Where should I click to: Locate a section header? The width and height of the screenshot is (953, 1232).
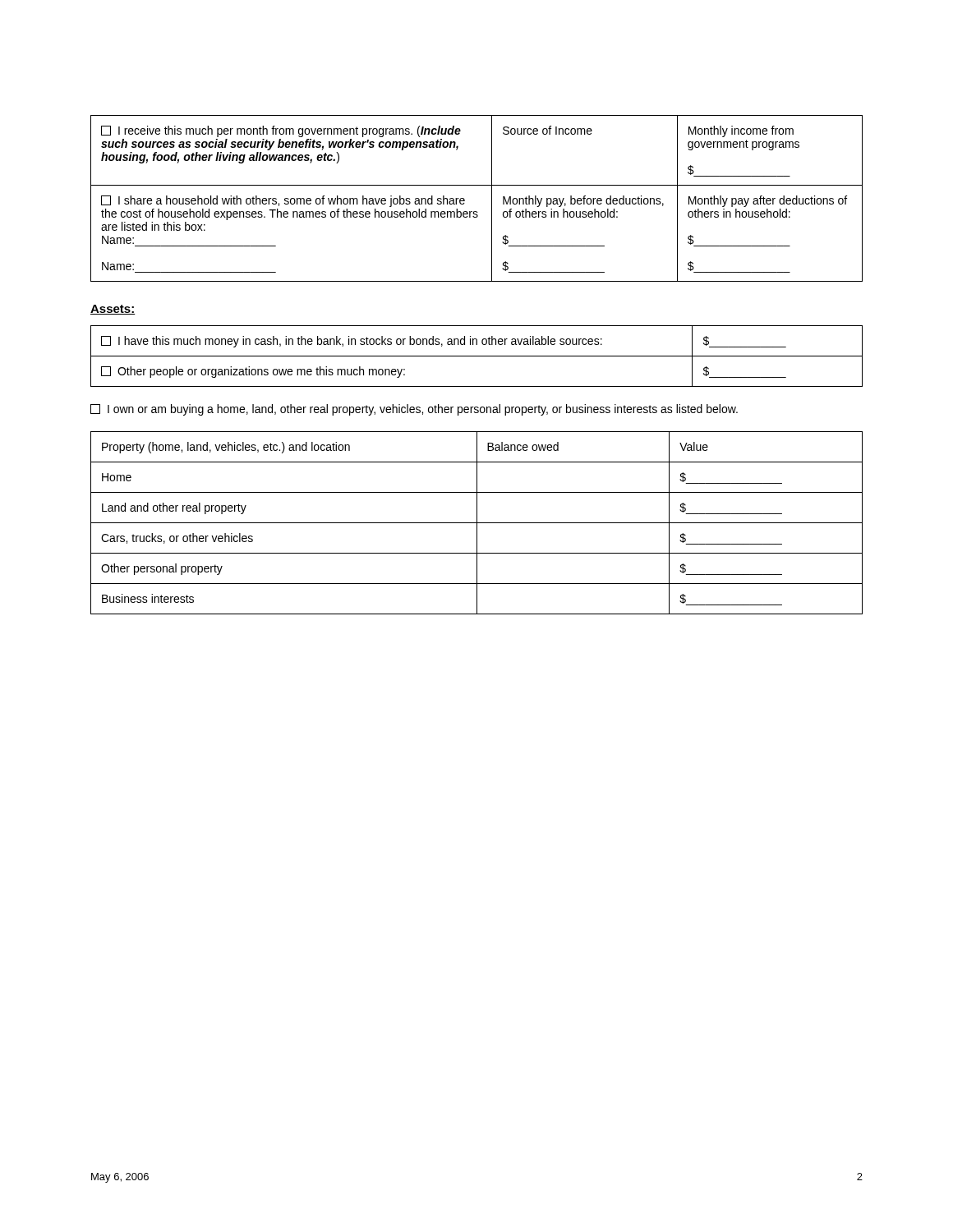113,308
